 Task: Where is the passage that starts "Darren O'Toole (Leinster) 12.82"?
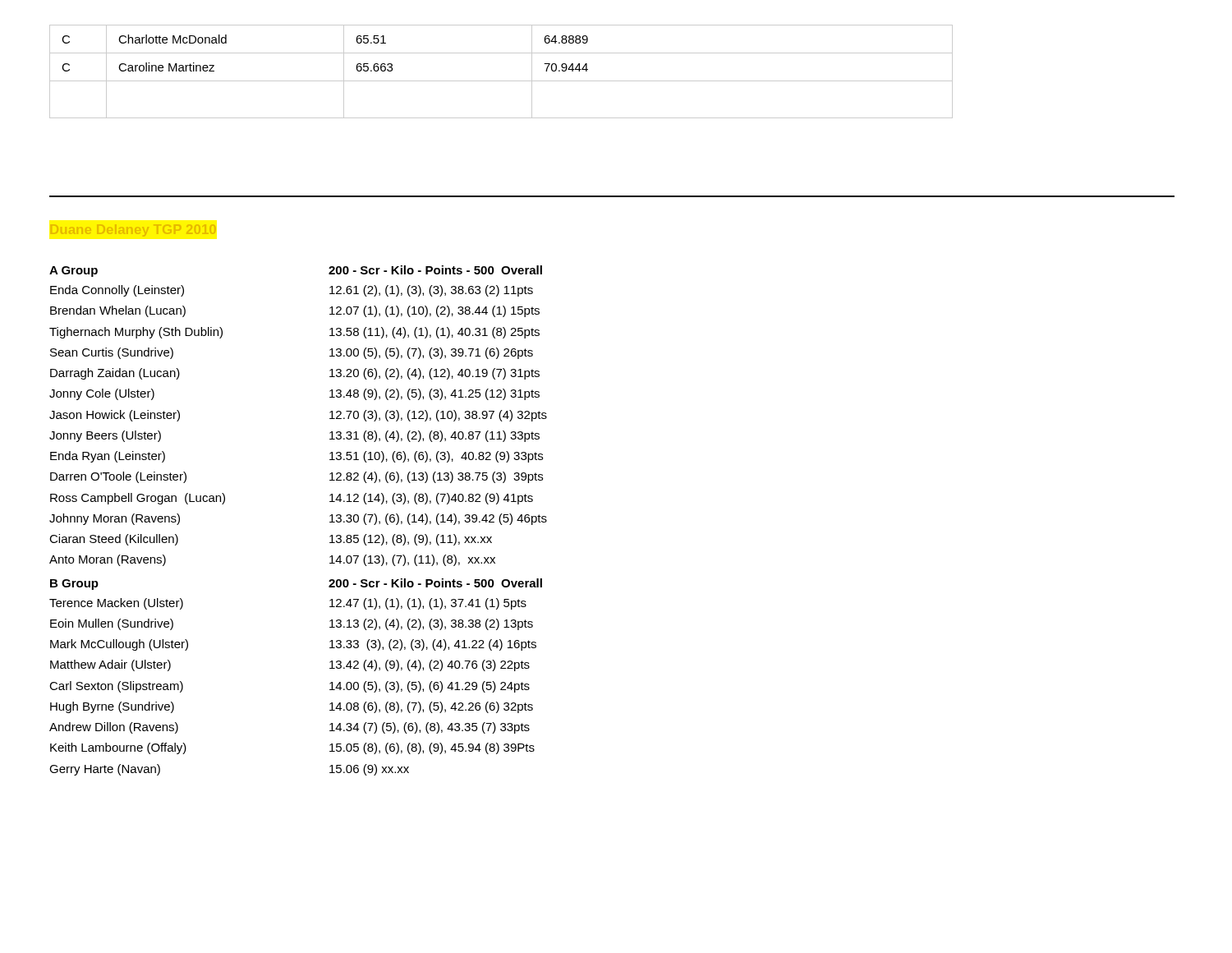(117, 477)
